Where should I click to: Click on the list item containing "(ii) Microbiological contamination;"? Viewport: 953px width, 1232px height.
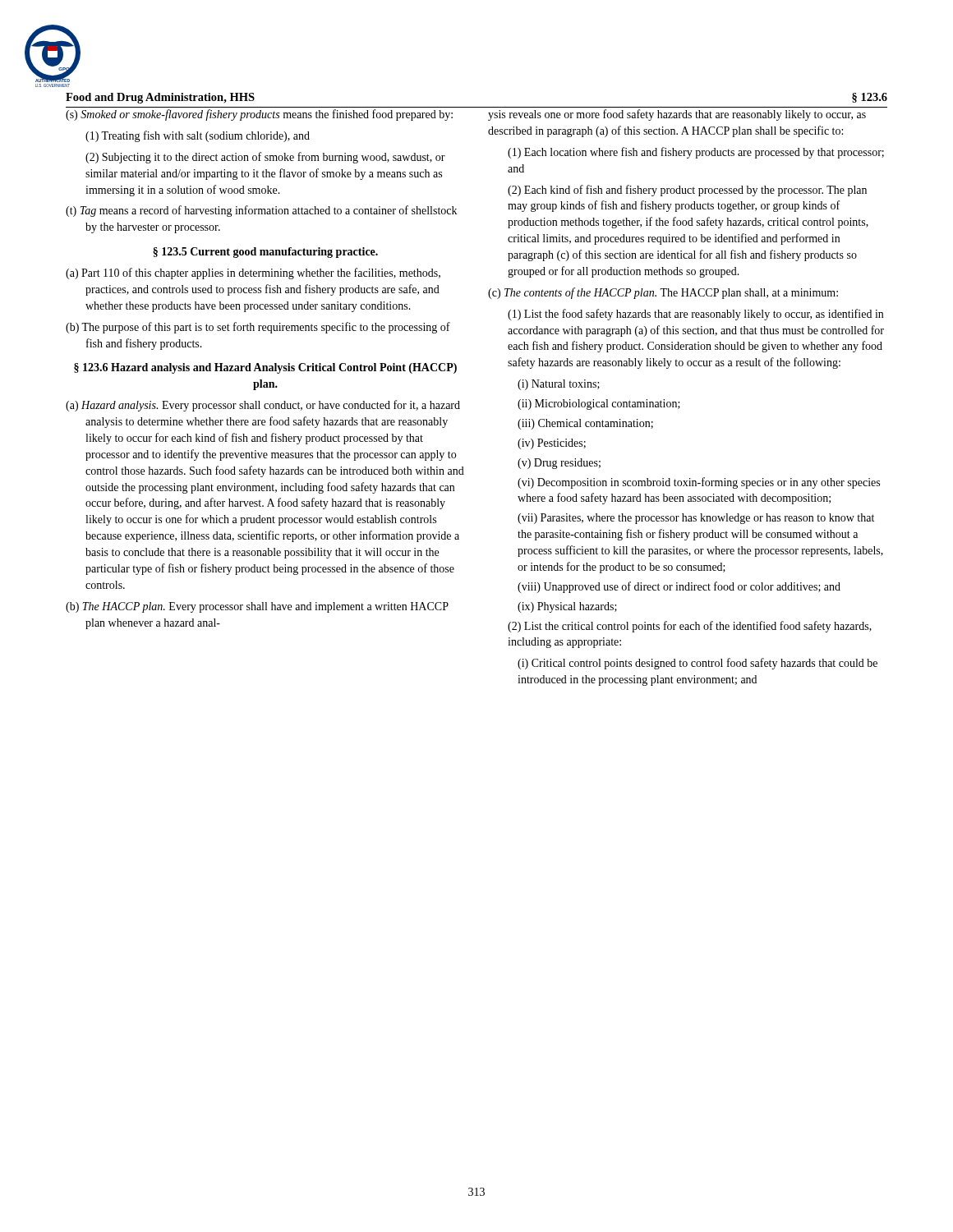point(599,404)
